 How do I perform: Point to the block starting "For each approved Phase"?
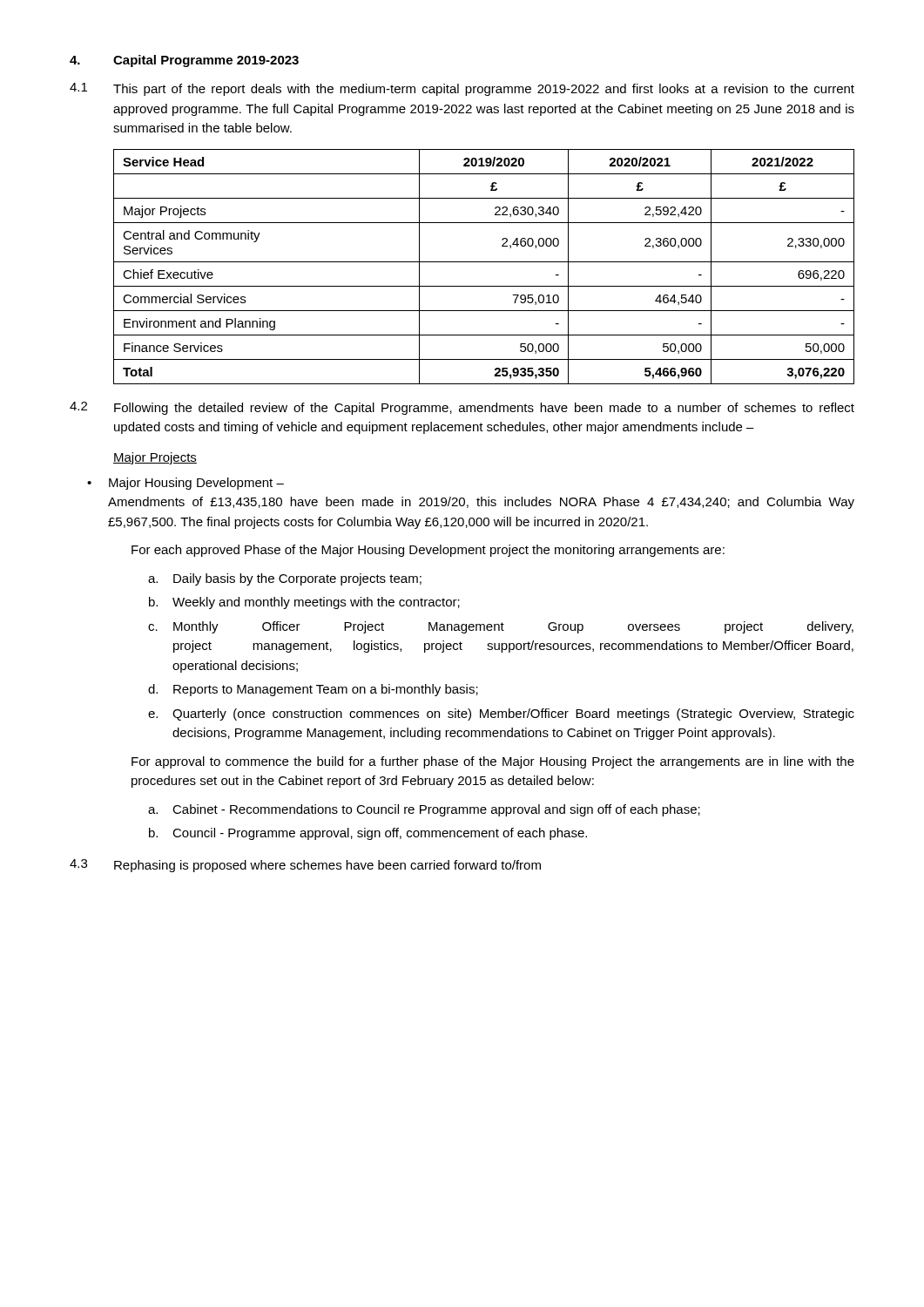(428, 549)
